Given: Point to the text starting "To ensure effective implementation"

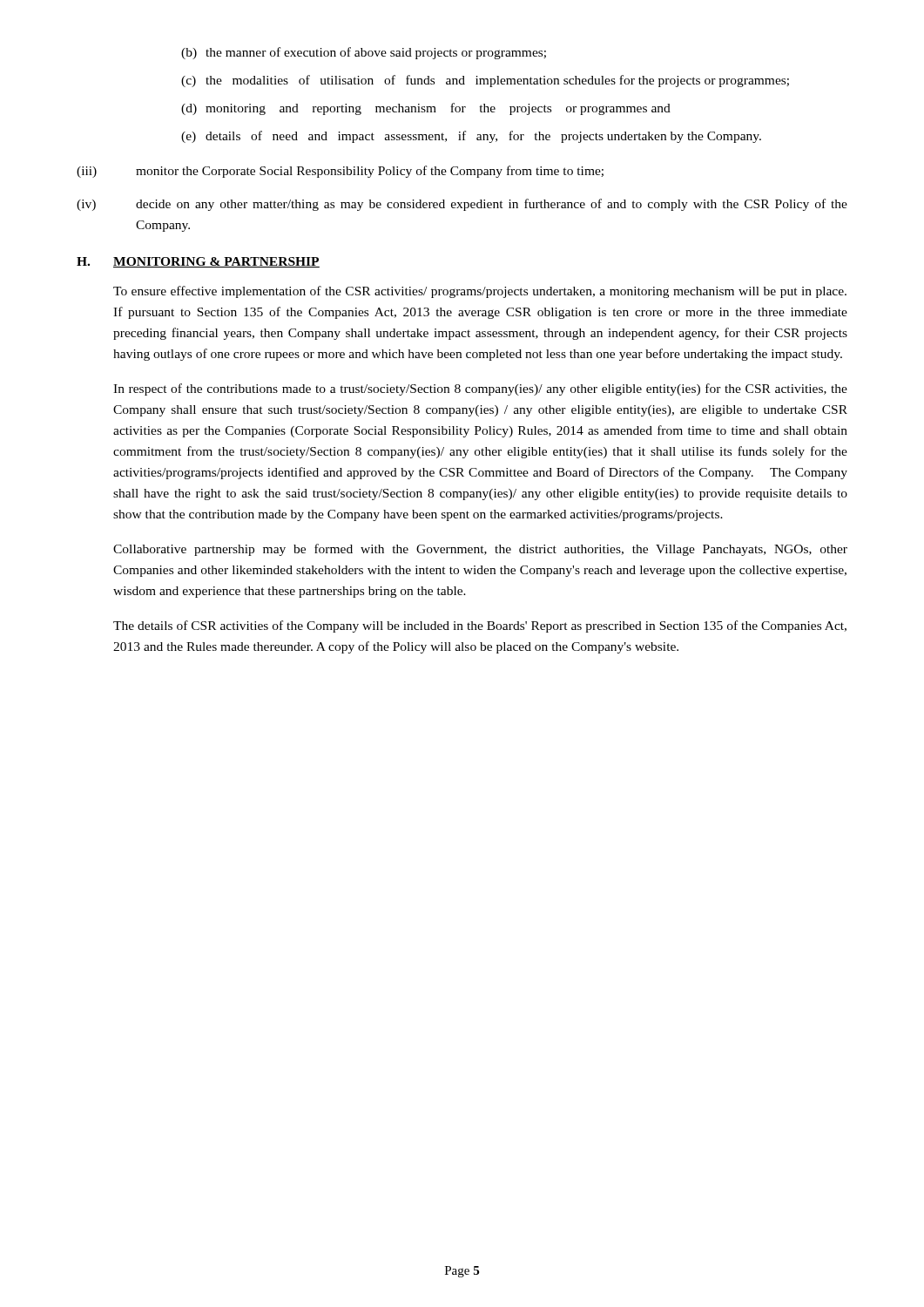Looking at the screenshot, I should [480, 322].
